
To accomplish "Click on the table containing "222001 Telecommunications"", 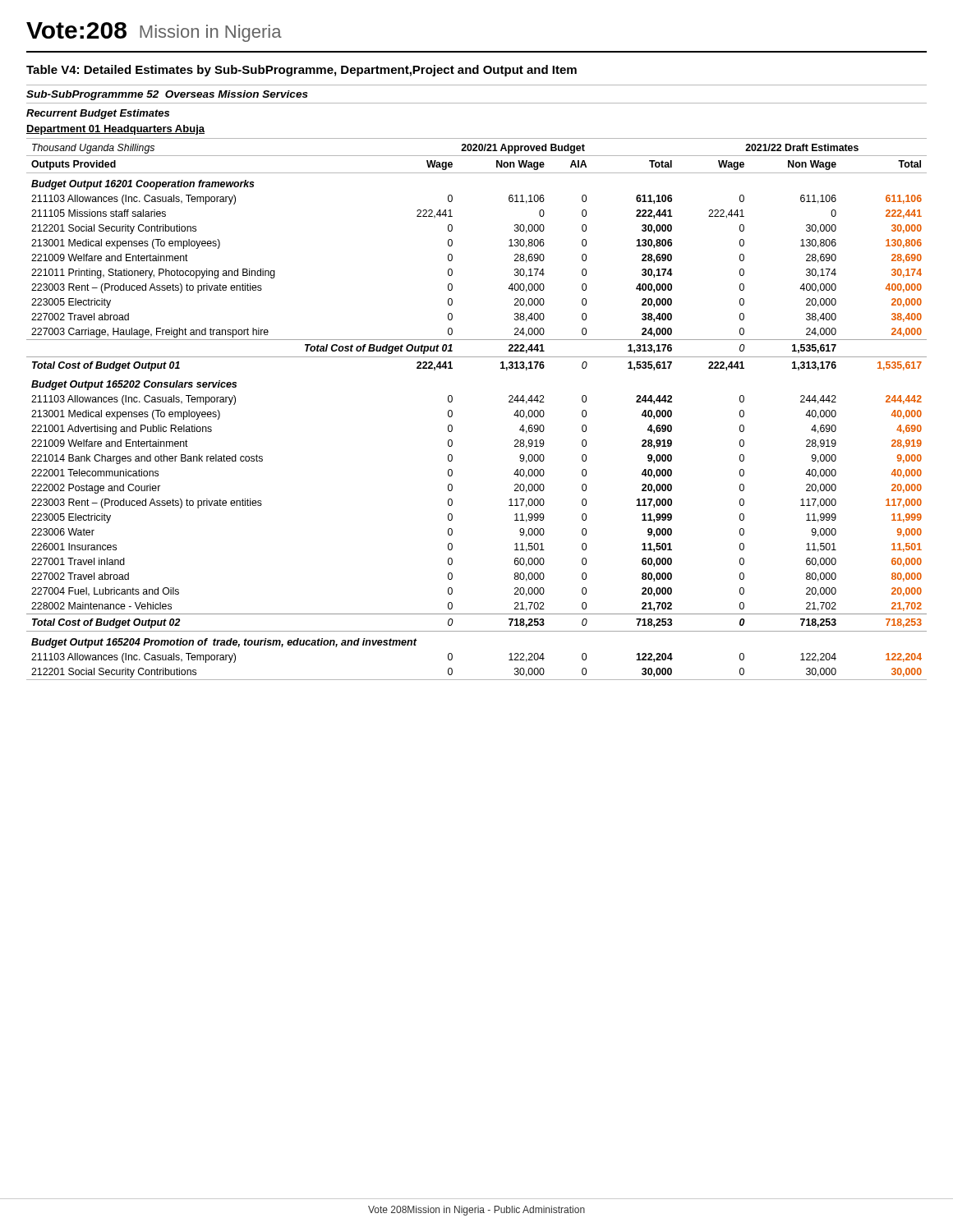I will point(476,409).
